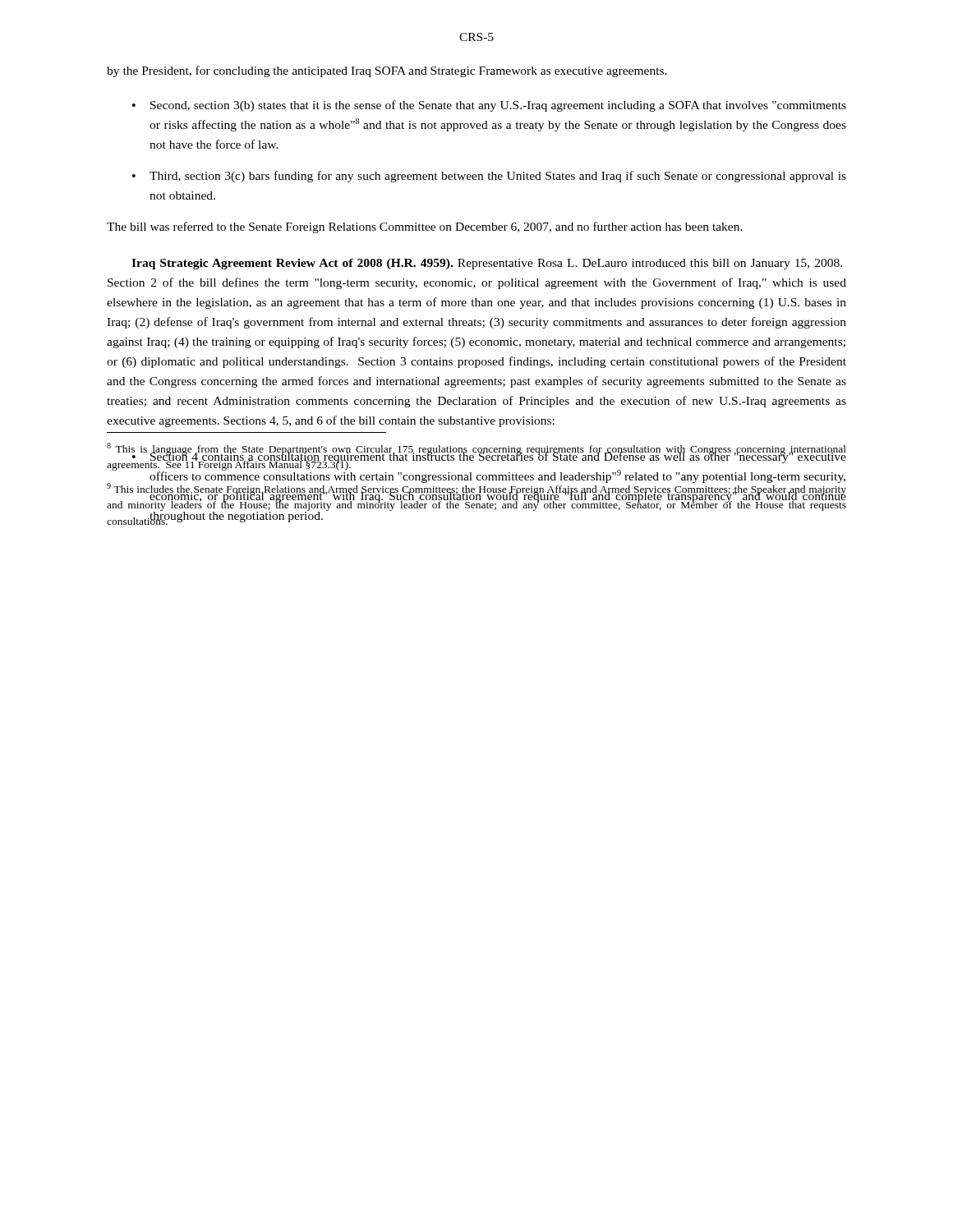Select the block starting "9 This includes the"

[x=476, y=504]
